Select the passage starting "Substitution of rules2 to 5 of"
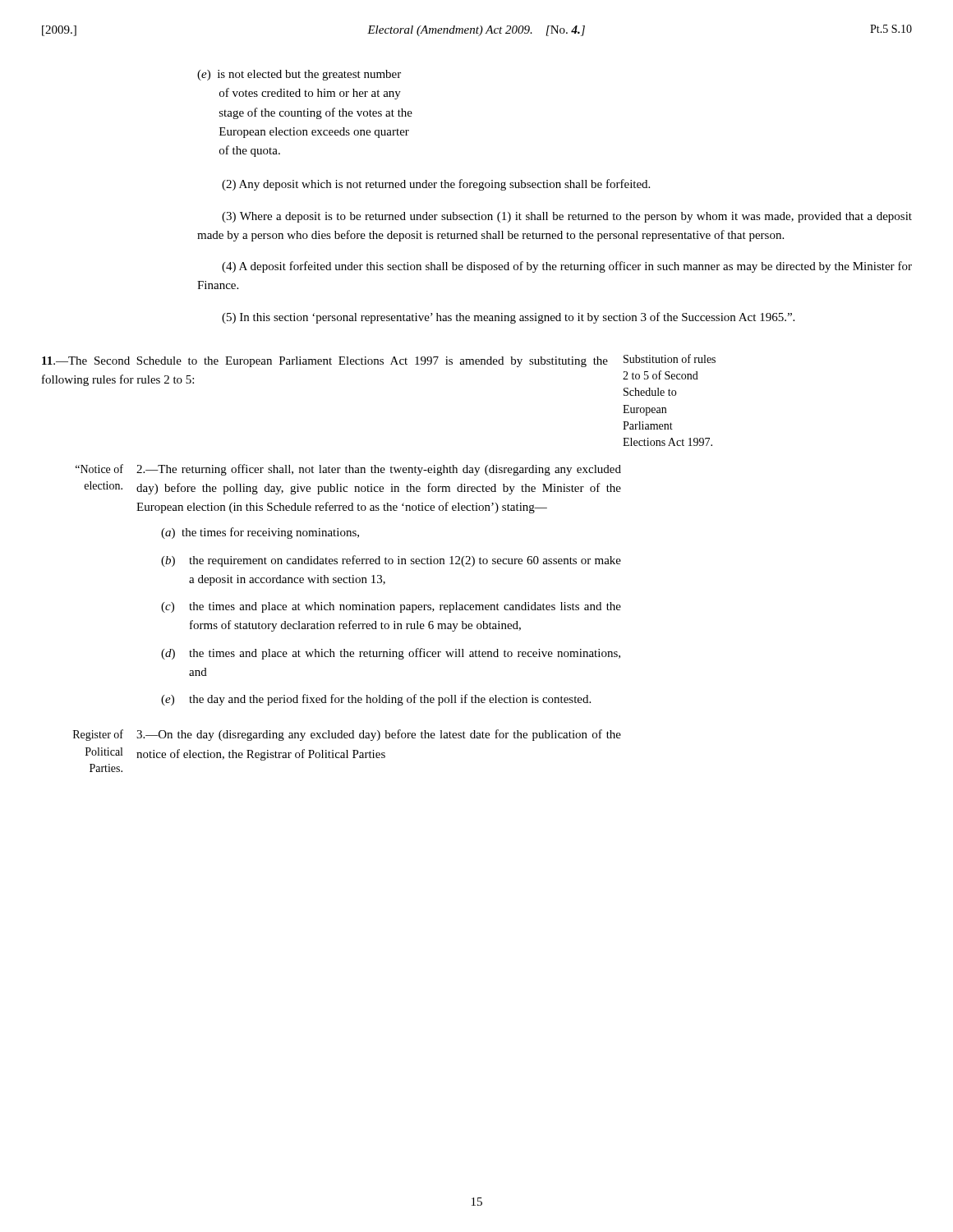The height and width of the screenshot is (1232, 953). [669, 401]
